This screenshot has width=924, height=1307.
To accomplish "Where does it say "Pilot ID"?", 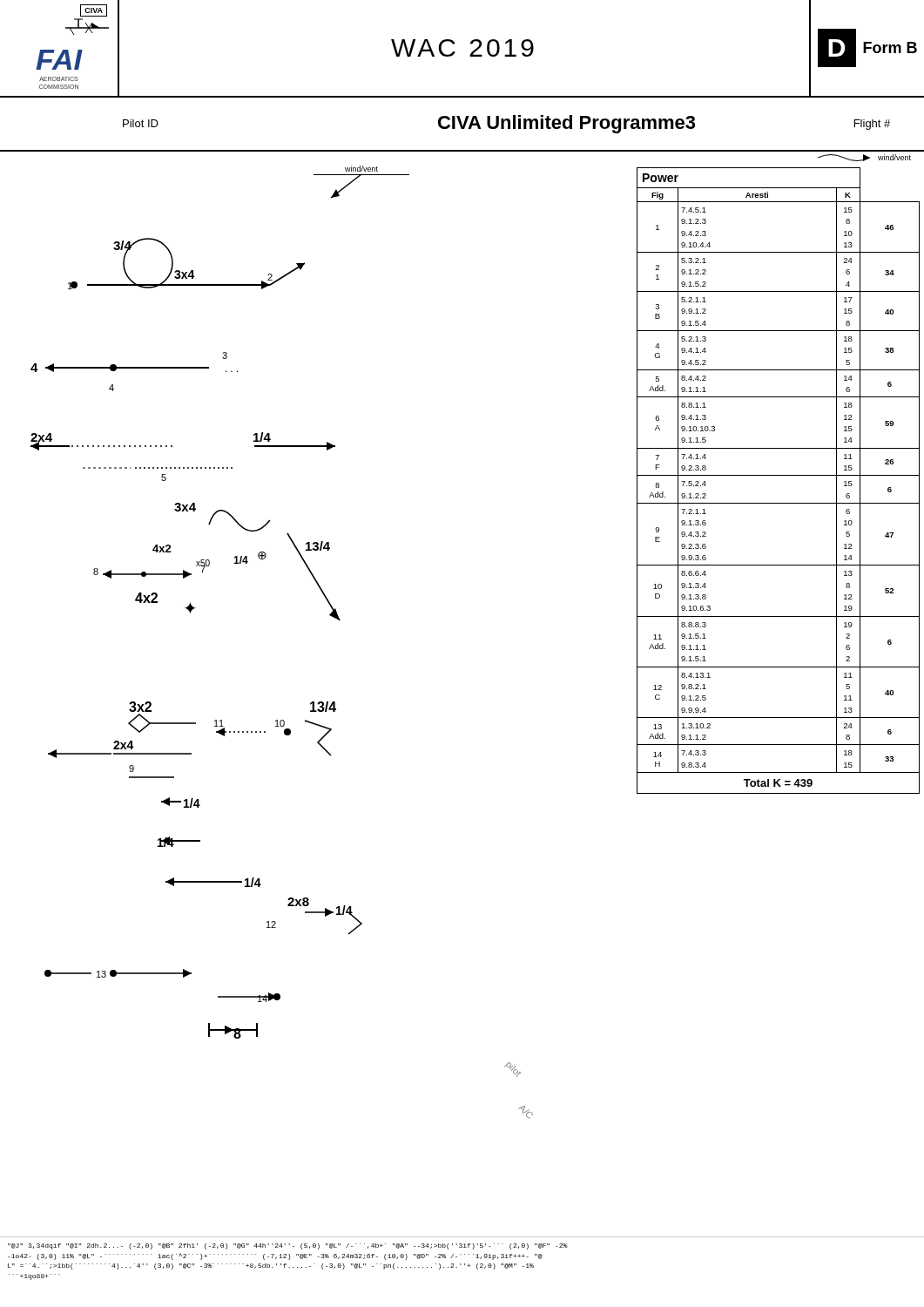I will (140, 123).
